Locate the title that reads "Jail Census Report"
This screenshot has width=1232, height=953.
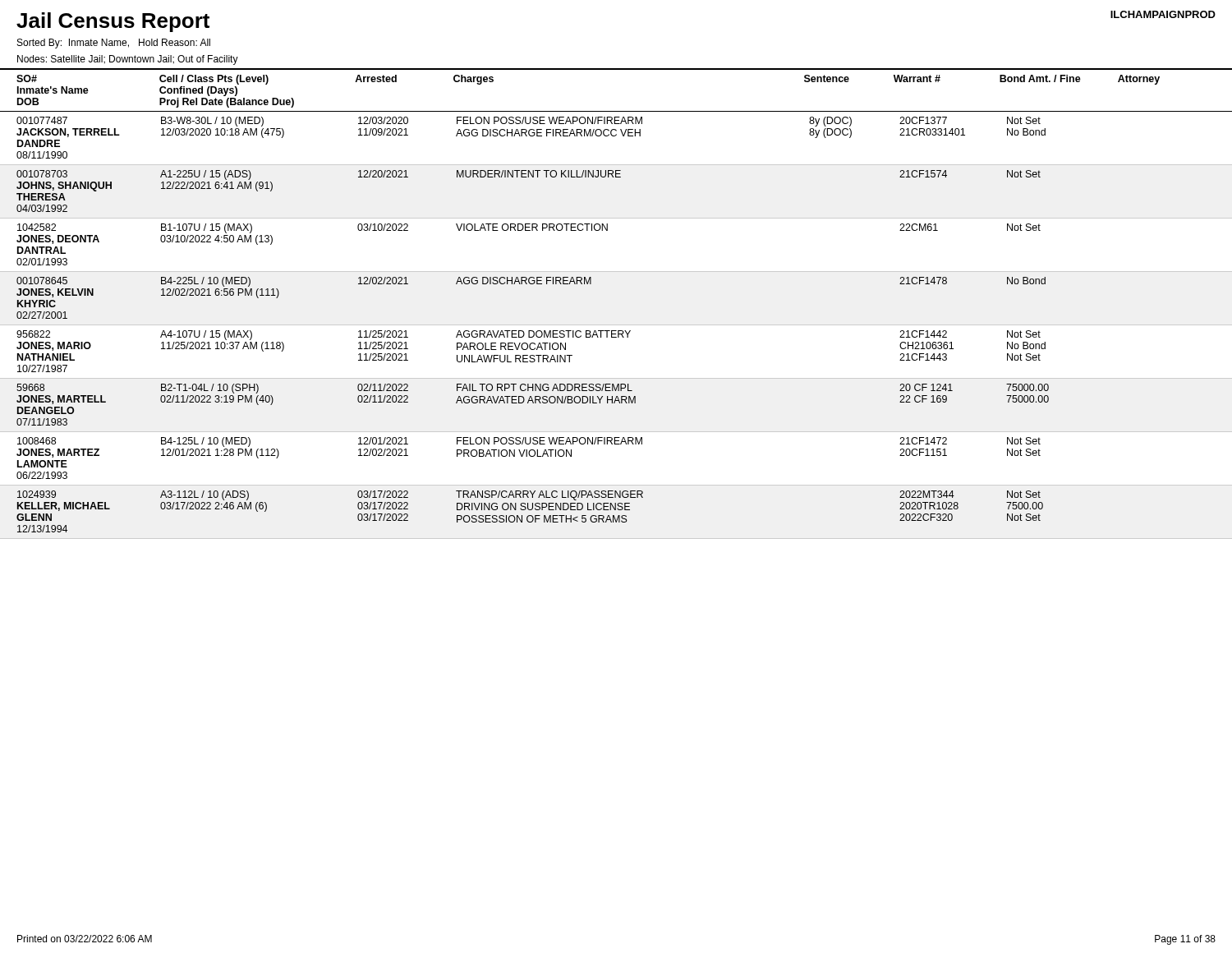(113, 21)
